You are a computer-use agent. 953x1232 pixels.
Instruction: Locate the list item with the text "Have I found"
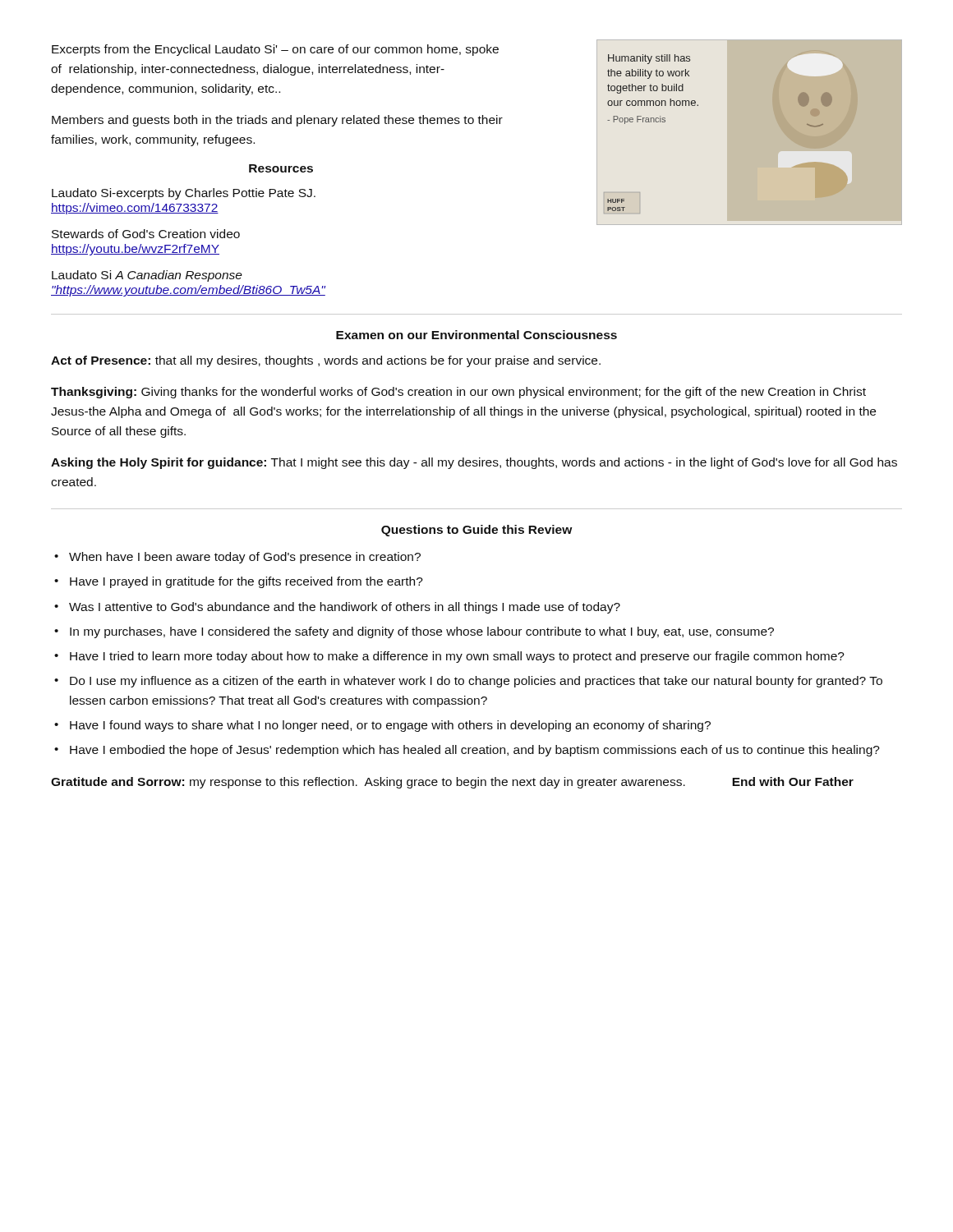[390, 725]
